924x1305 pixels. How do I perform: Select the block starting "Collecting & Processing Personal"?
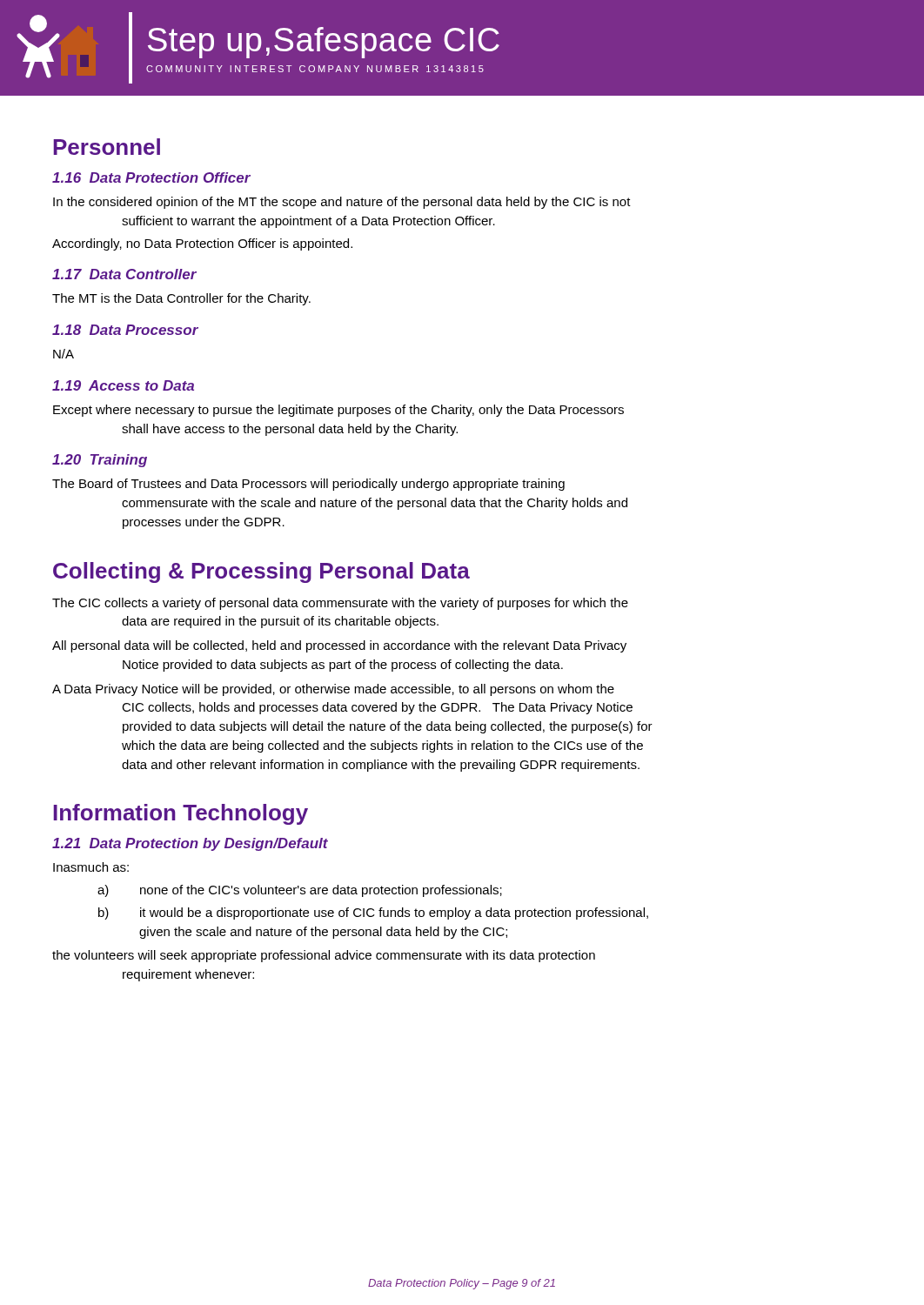click(261, 570)
